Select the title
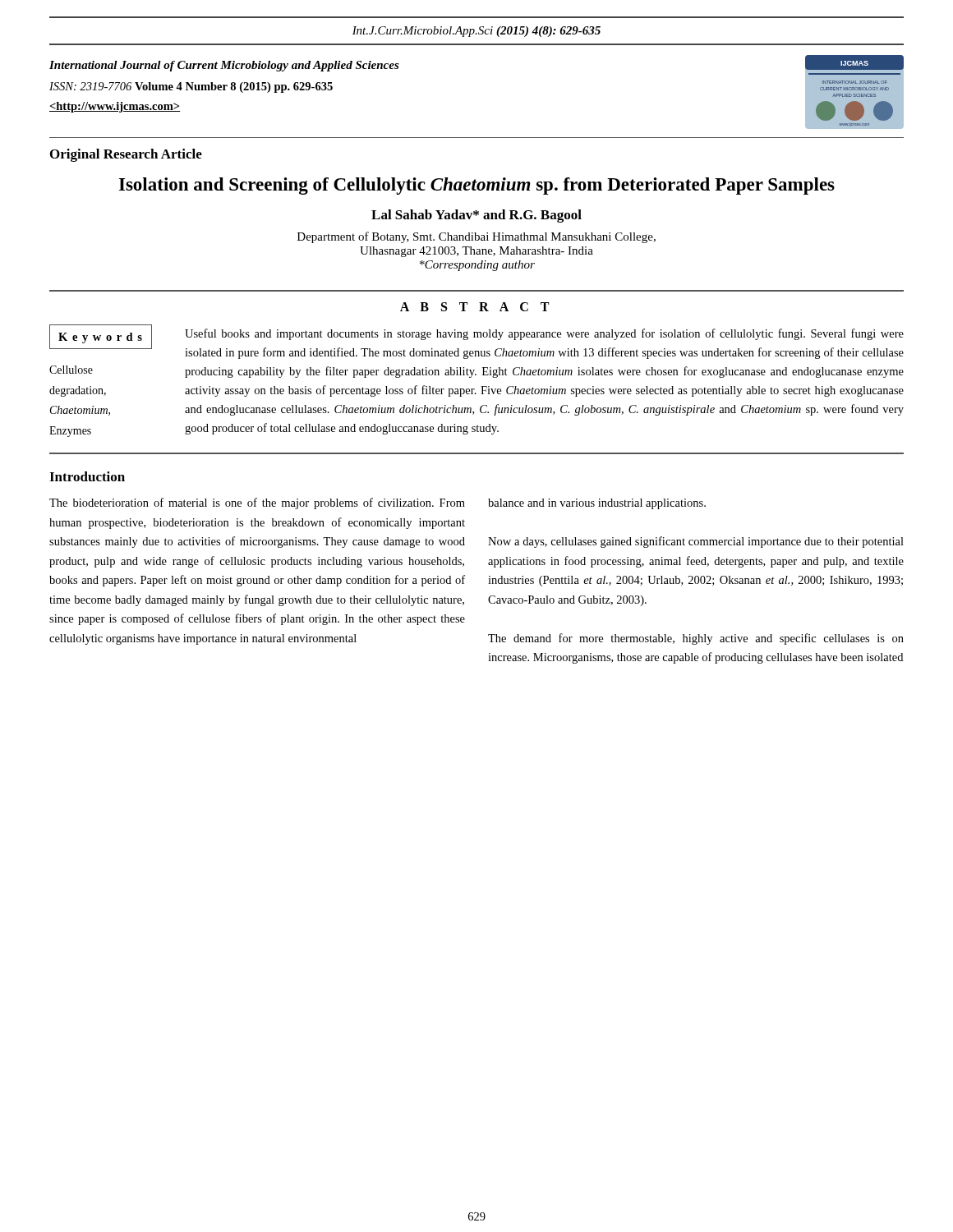953x1232 pixels. 476,184
